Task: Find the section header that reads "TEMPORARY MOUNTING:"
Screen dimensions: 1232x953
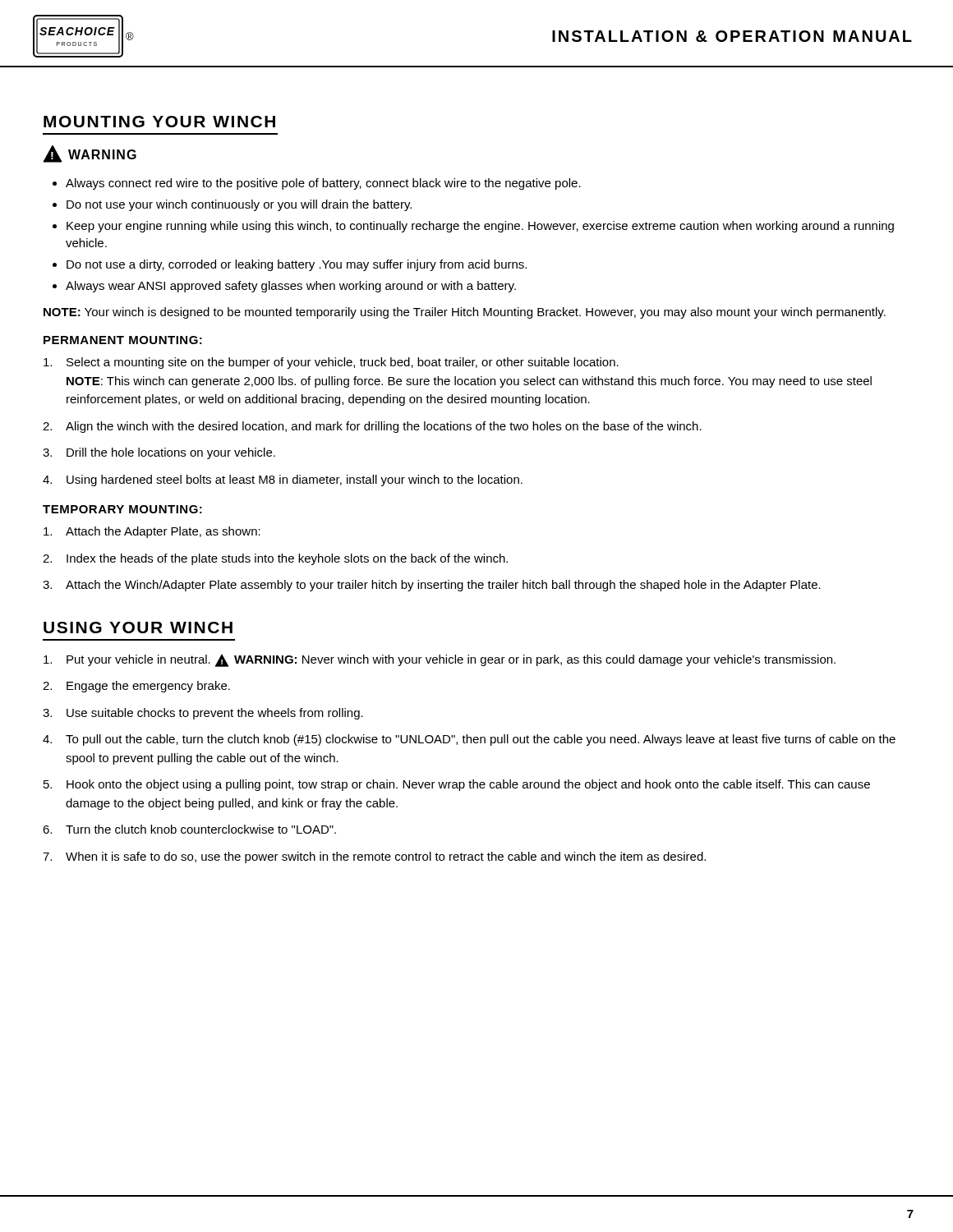Action: coord(123,509)
